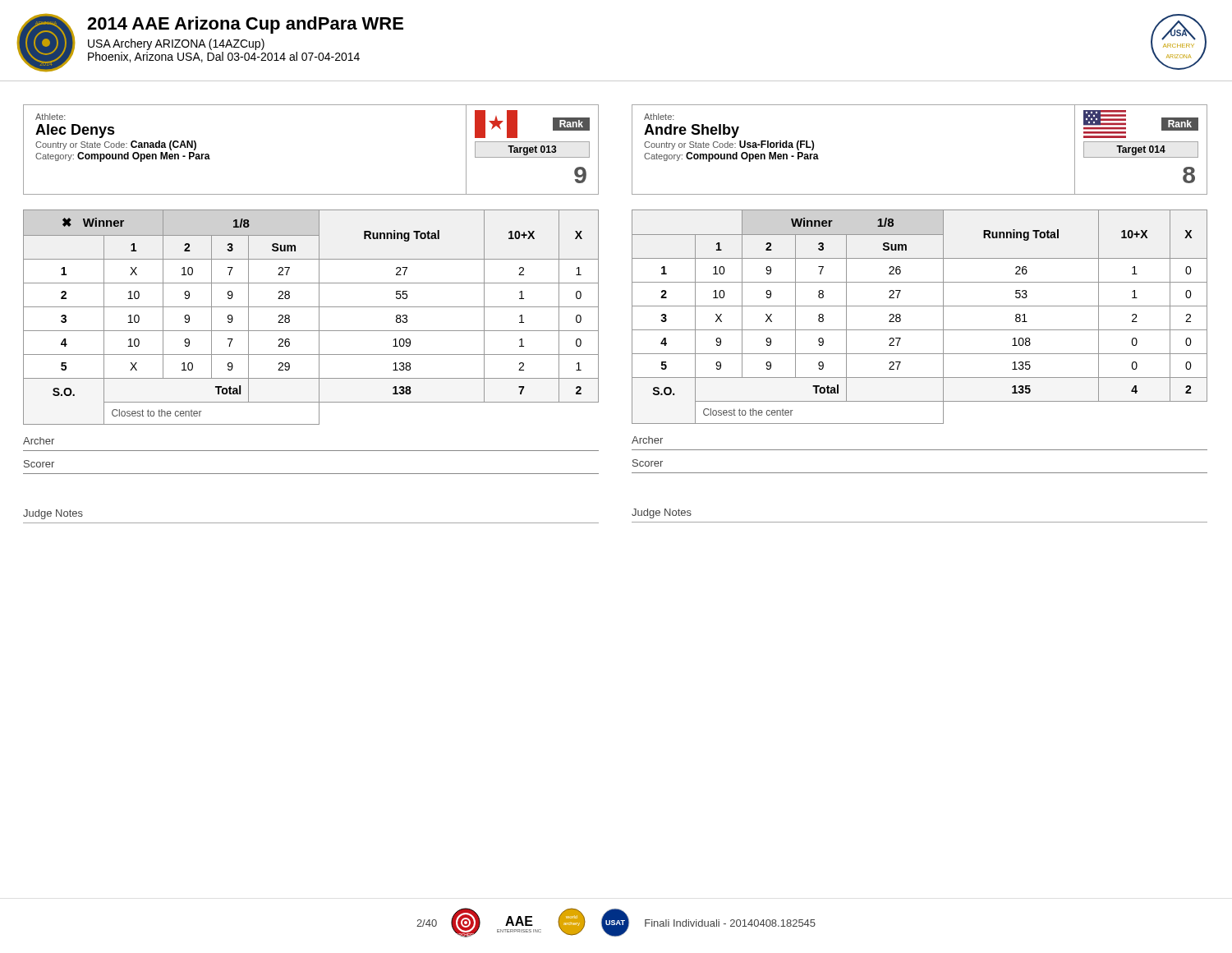The height and width of the screenshot is (953, 1232).
Task: Click the passage that begins "Athlete: Andre Shelby"
Action: tap(919, 149)
